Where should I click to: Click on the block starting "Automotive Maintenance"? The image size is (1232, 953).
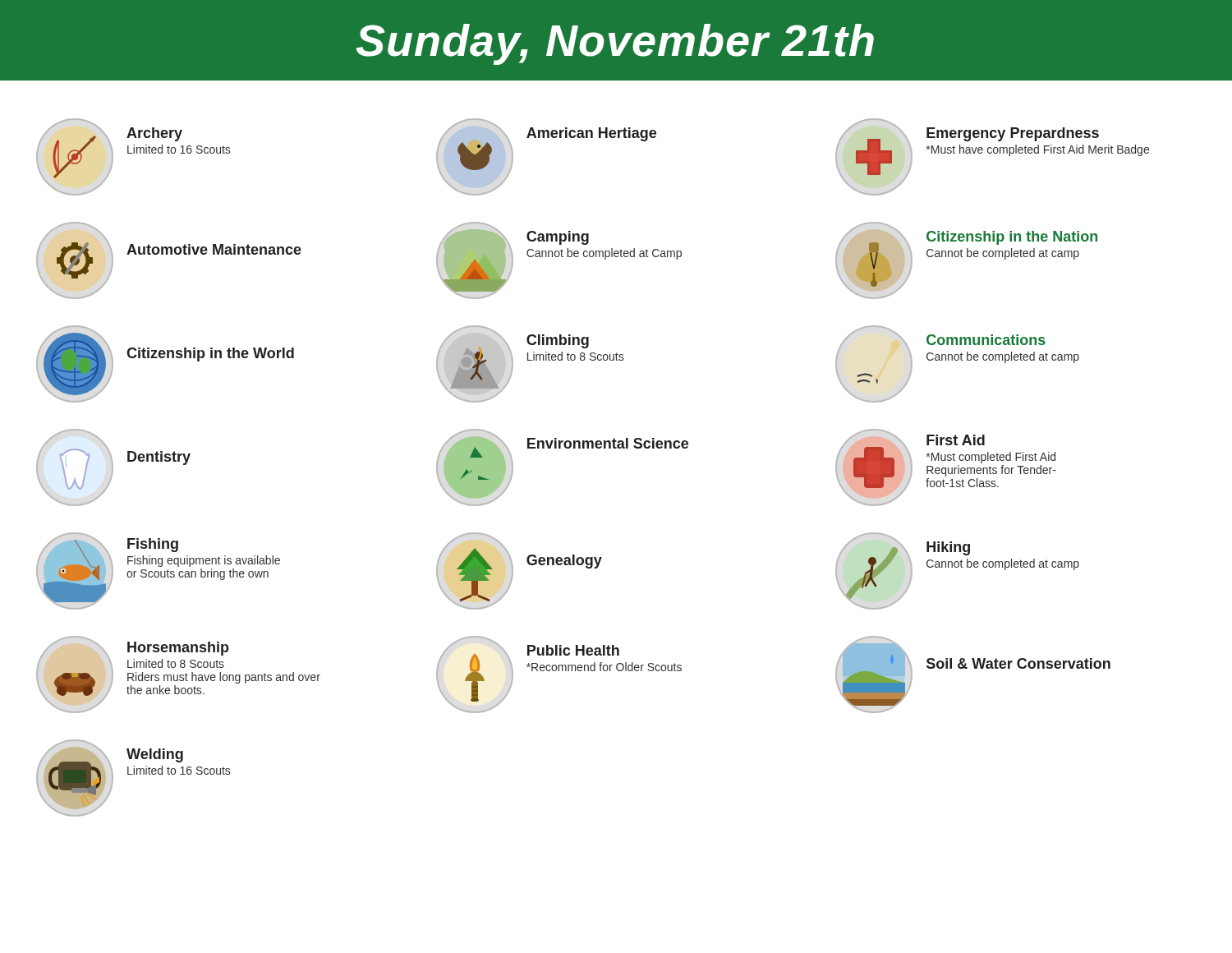(x=169, y=260)
